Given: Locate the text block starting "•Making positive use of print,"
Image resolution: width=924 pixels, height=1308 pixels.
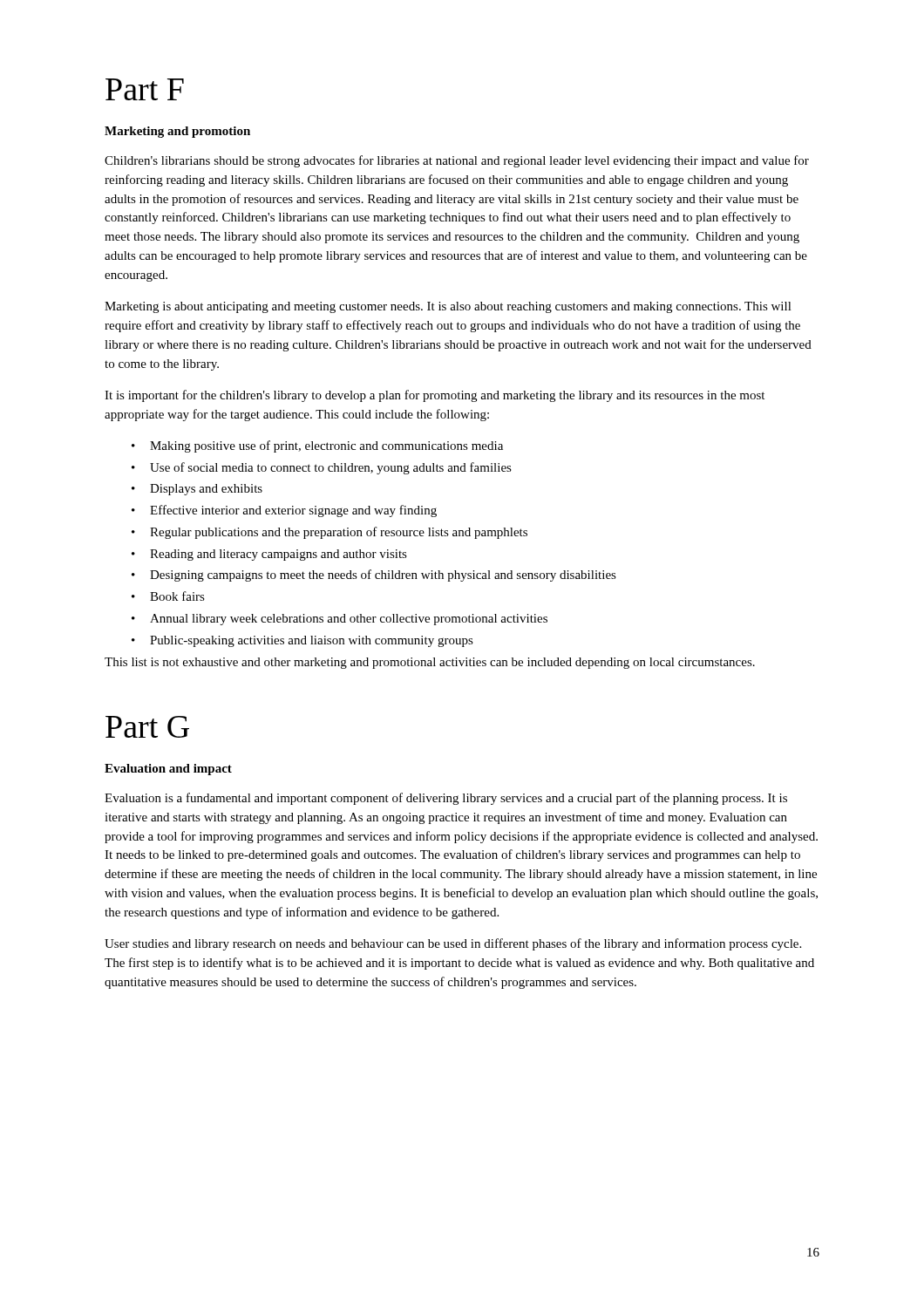Looking at the screenshot, I should click(x=475, y=446).
